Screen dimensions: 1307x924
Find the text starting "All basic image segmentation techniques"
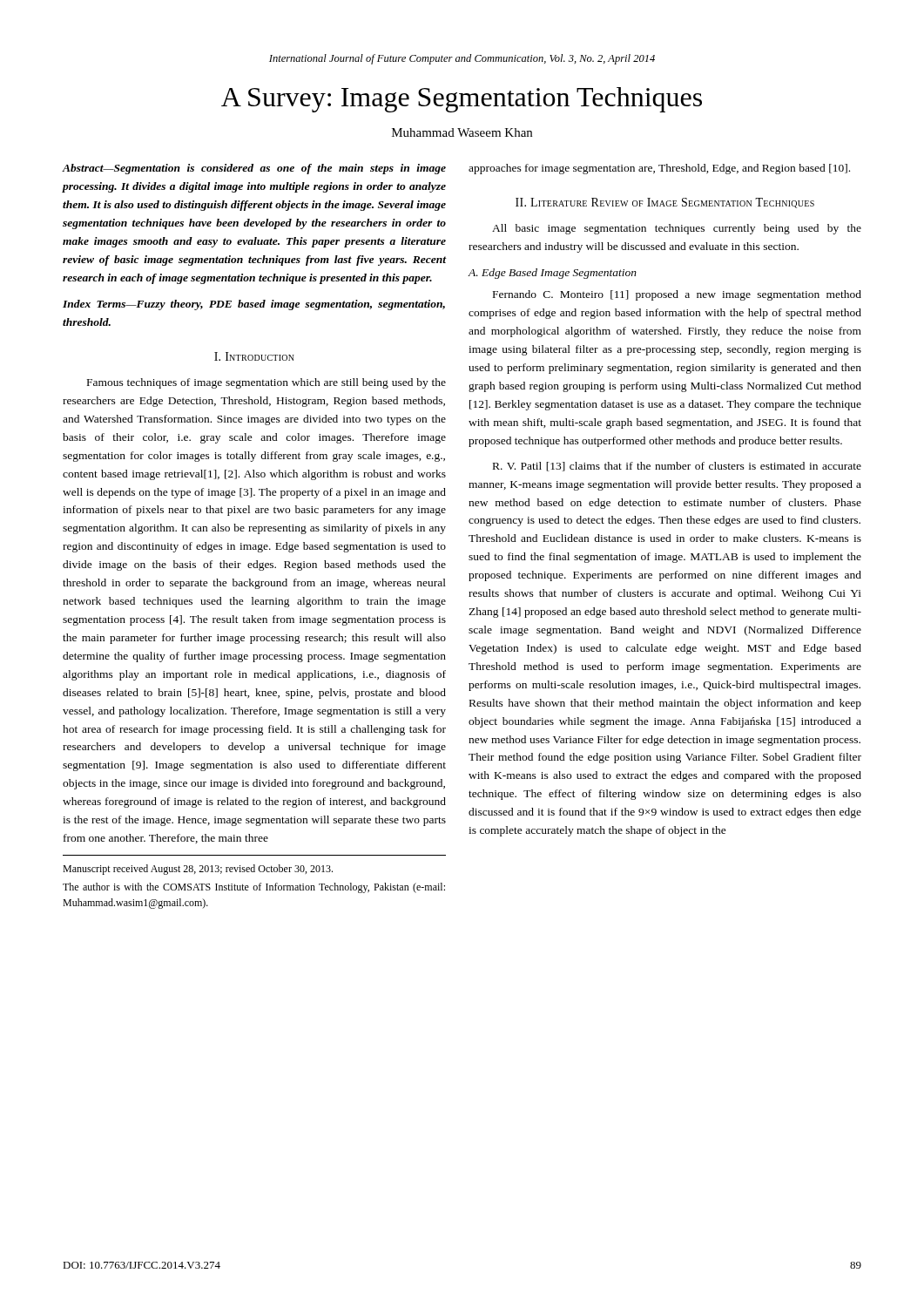pos(665,237)
